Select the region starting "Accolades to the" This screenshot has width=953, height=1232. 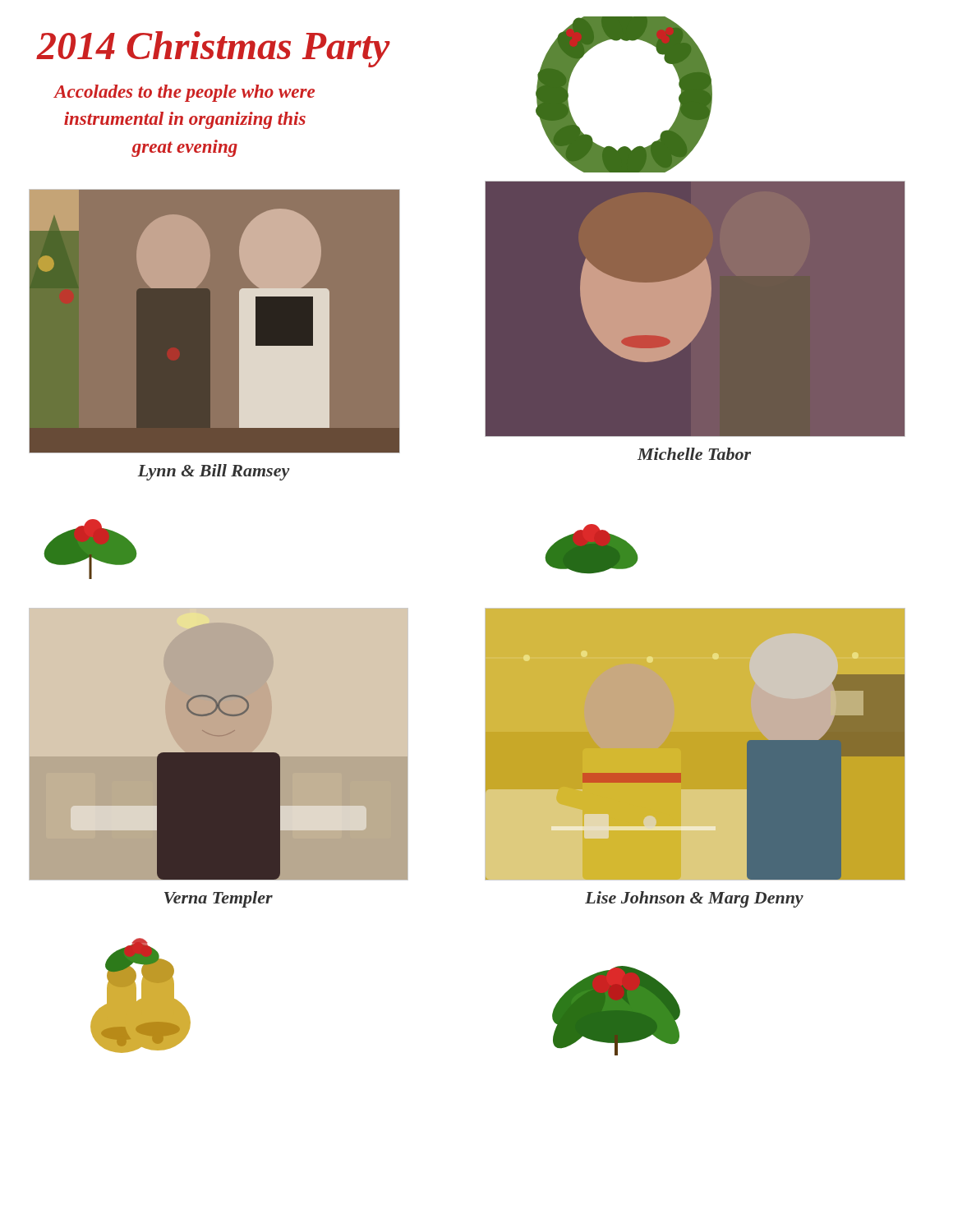tap(185, 119)
